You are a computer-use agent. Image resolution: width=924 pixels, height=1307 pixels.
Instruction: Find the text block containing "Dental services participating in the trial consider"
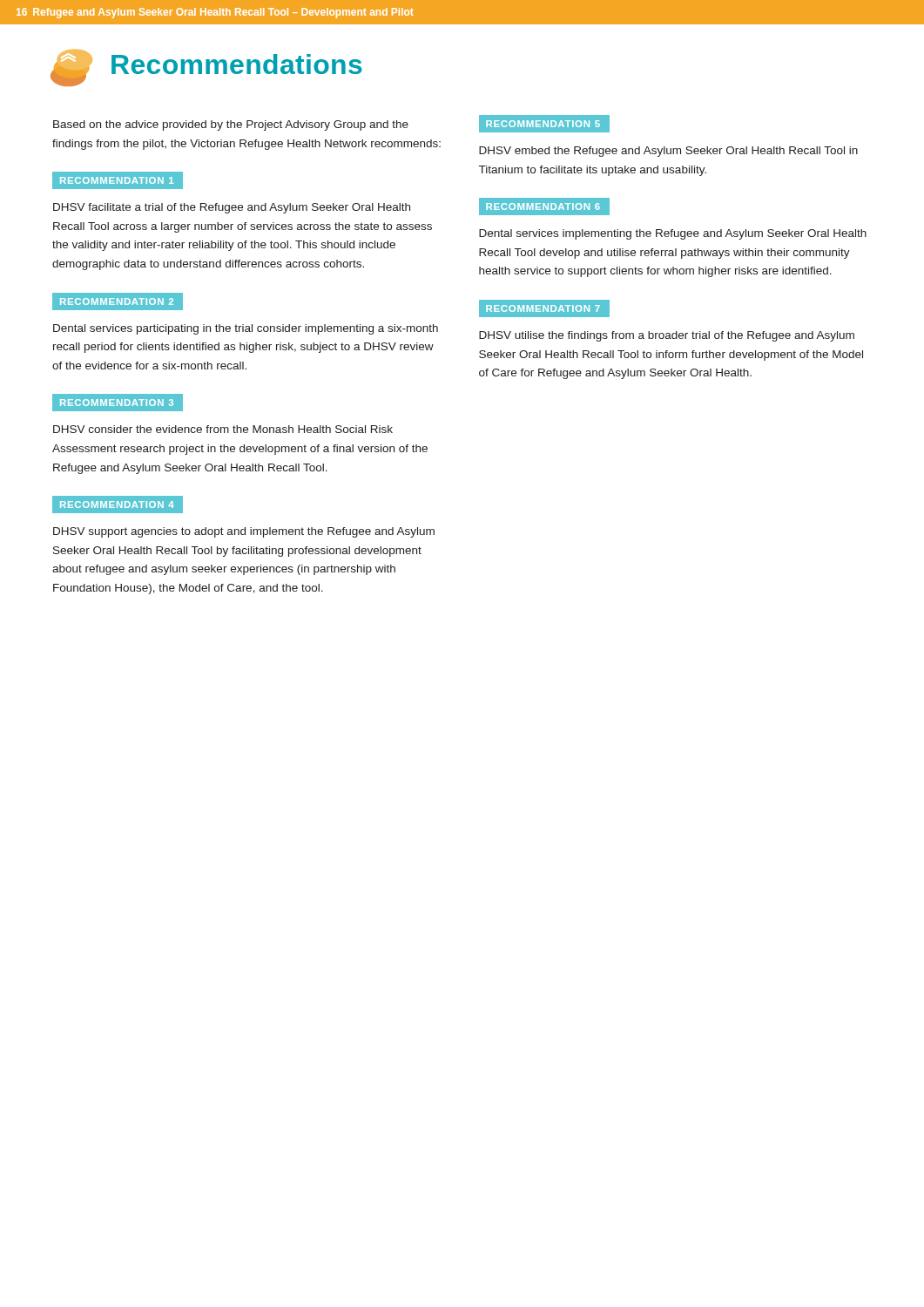[245, 346]
